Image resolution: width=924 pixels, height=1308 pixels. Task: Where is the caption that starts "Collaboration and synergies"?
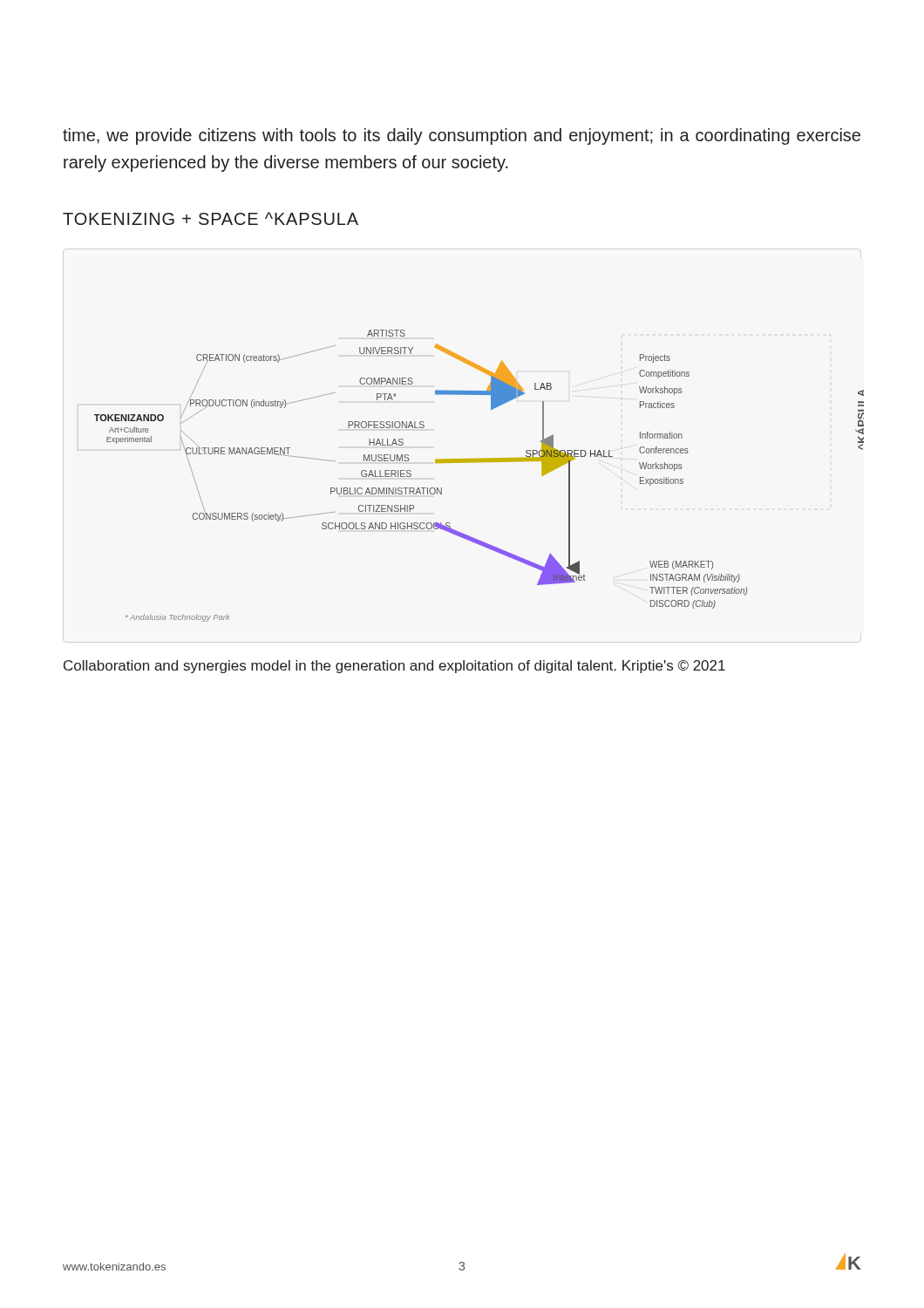[394, 666]
